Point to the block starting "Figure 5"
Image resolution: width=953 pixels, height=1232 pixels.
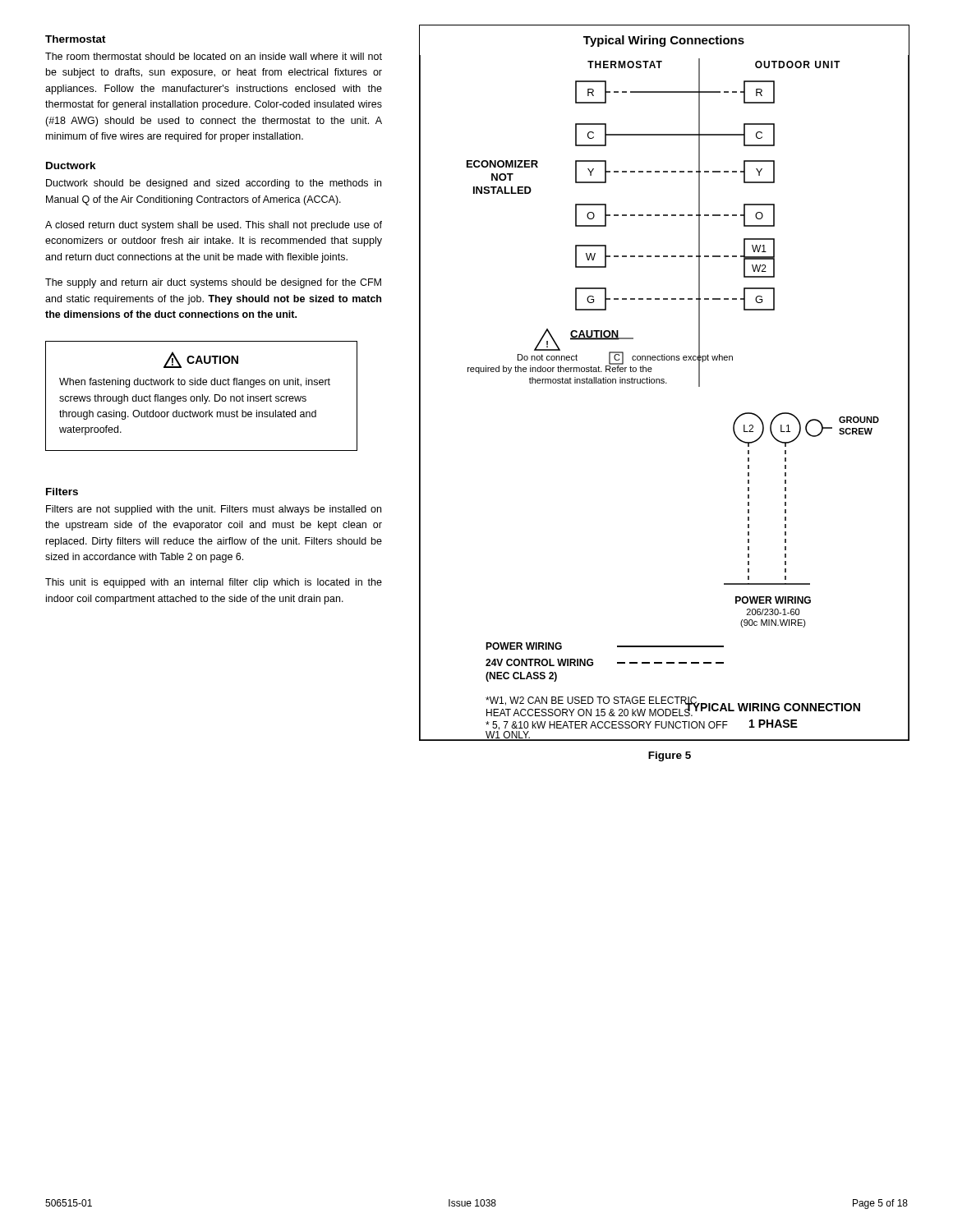pyautogui.click(x=670, y=755)
